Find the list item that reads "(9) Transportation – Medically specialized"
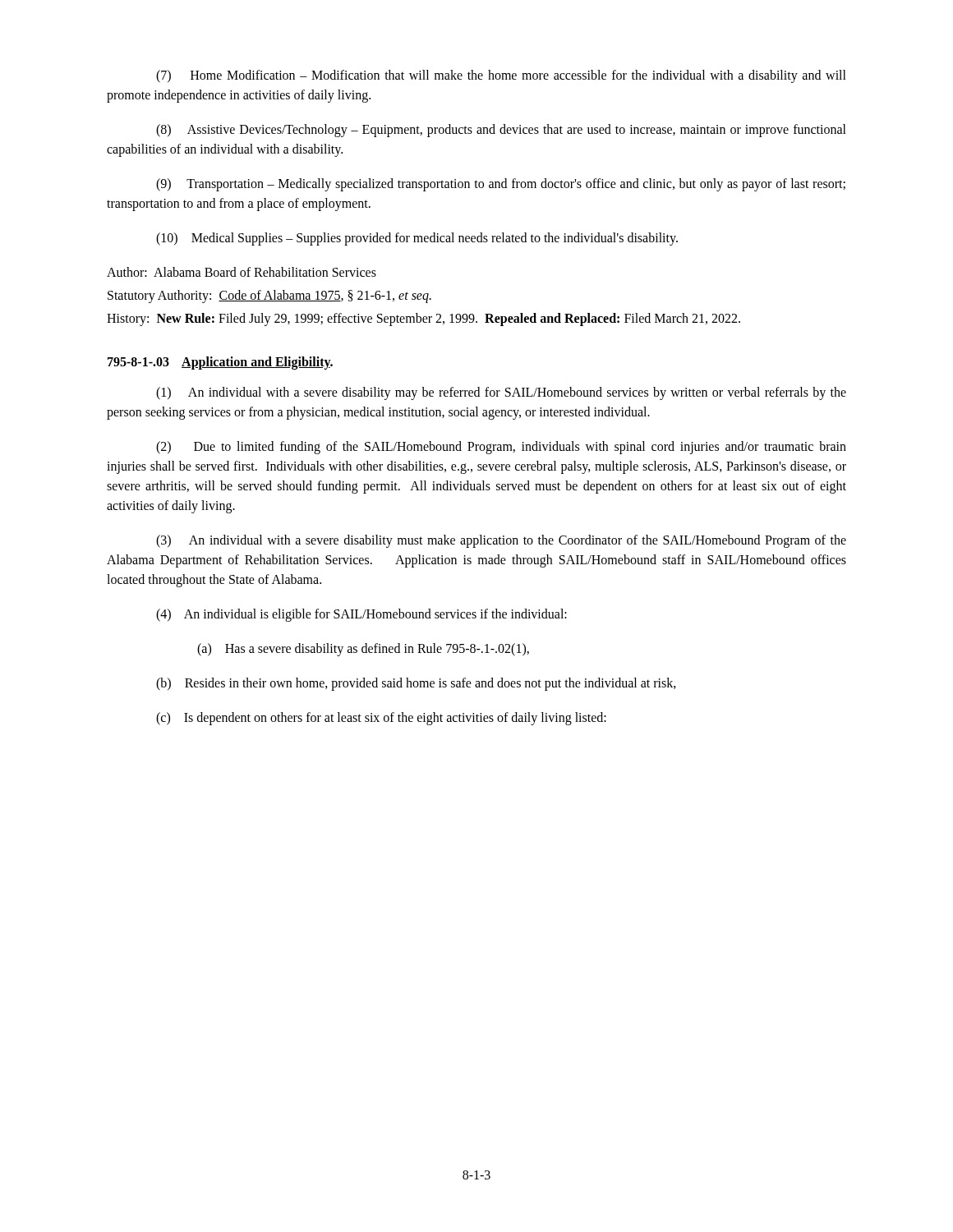This screenshot has height=1232, width=953. tap(476, 193)
